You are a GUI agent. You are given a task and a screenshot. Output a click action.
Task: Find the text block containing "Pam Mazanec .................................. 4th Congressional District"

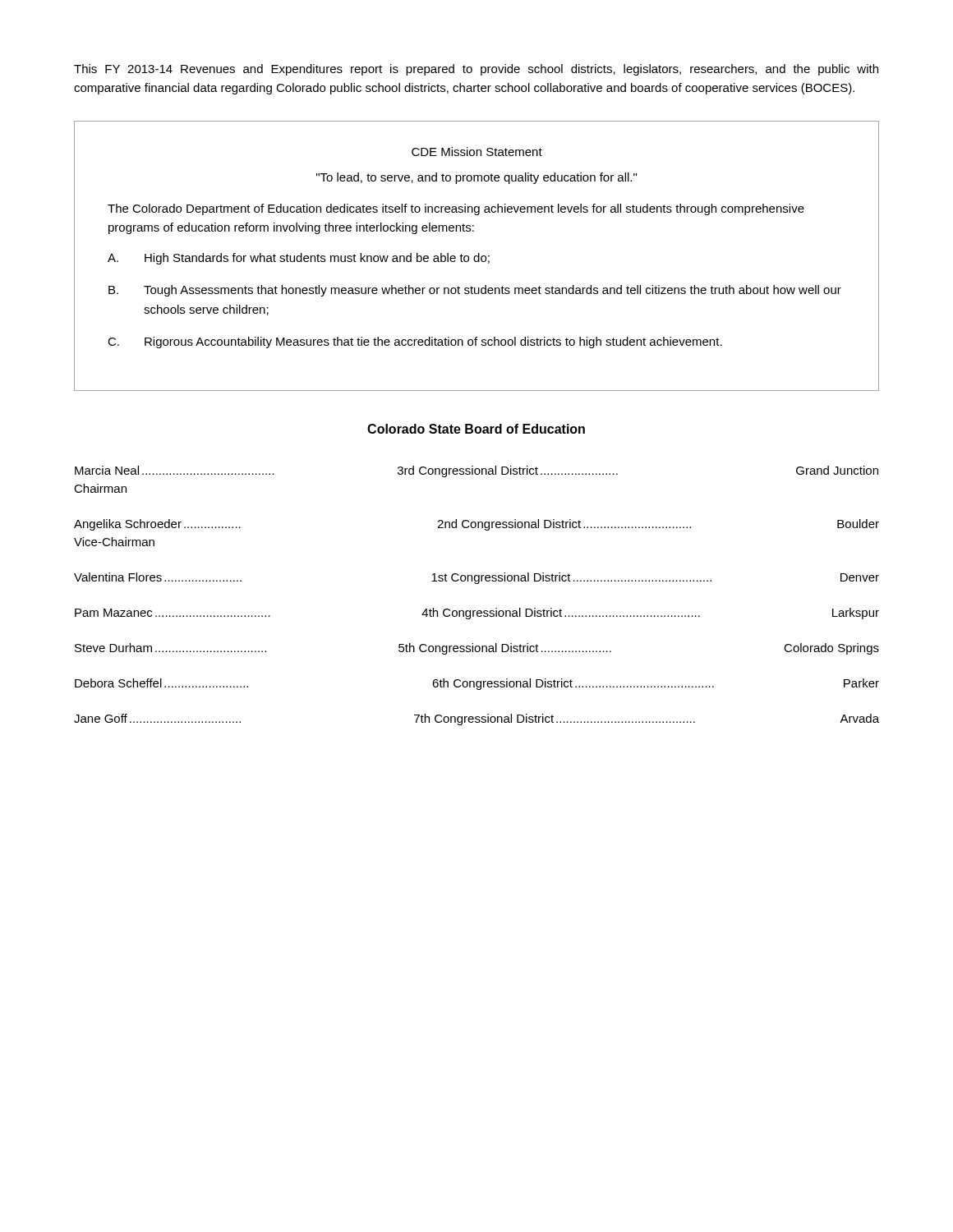click(476, 612)
